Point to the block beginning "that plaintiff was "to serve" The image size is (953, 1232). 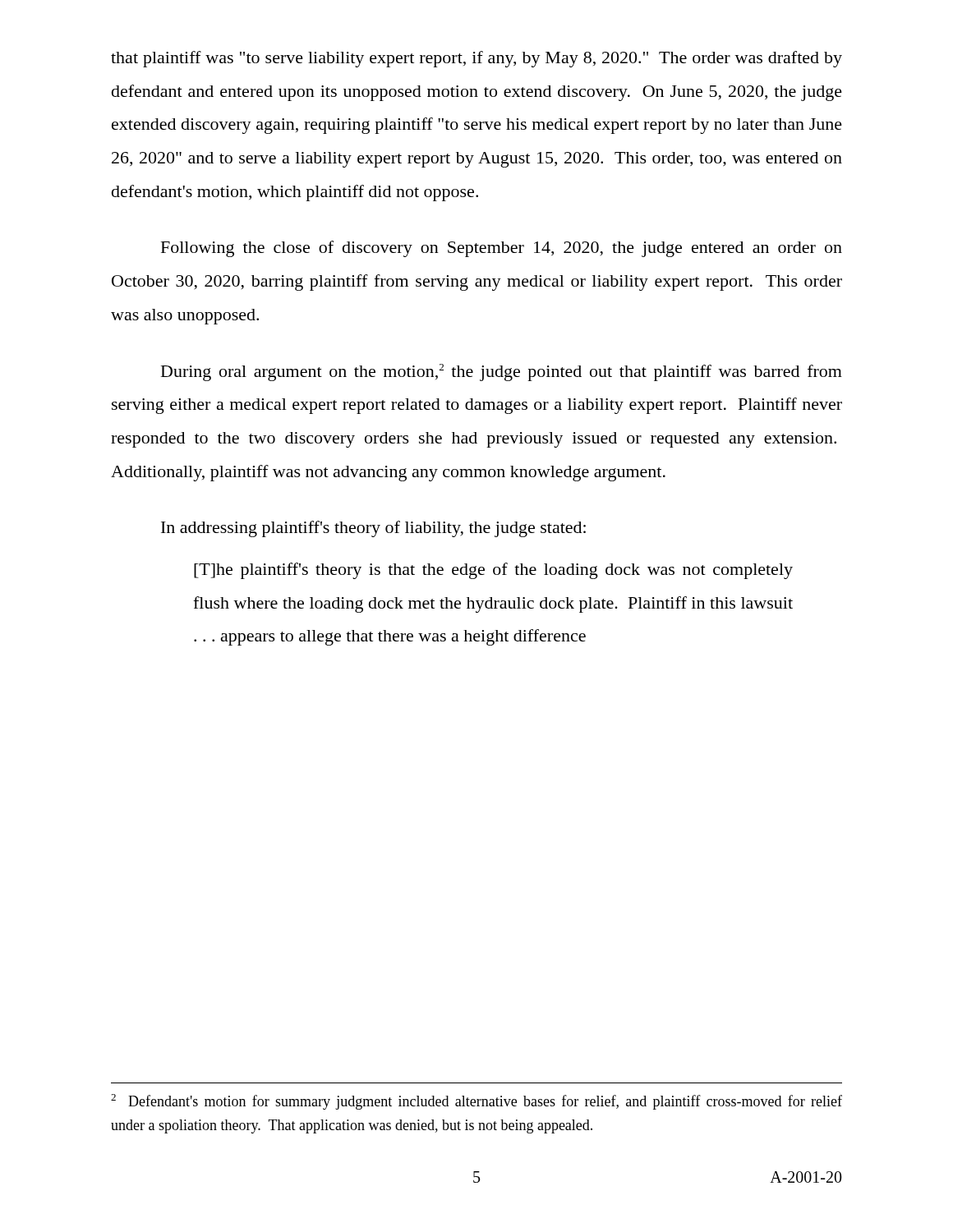point(476,124)
